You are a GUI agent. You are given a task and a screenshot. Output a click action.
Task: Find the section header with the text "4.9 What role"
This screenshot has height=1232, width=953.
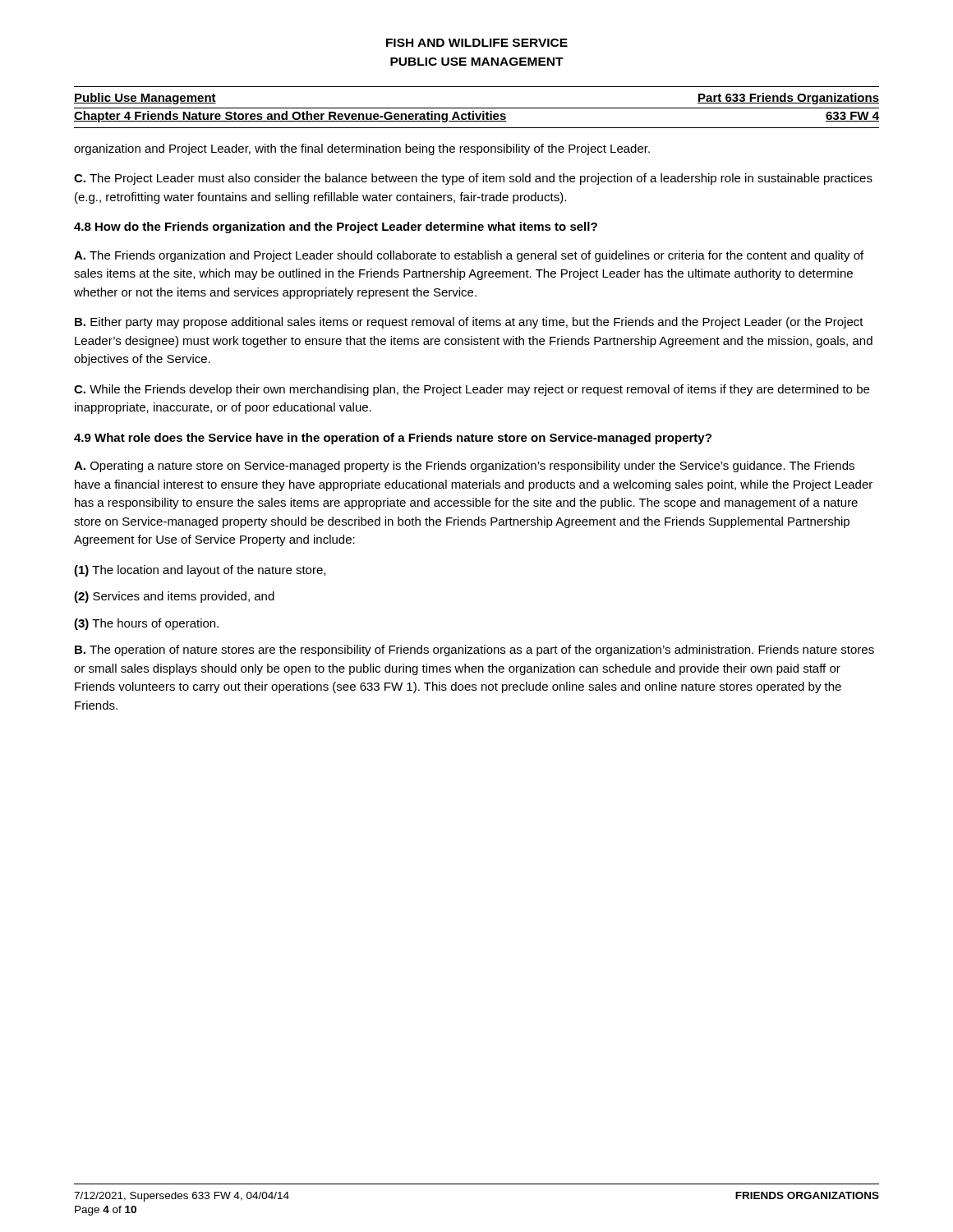point(393,437)
